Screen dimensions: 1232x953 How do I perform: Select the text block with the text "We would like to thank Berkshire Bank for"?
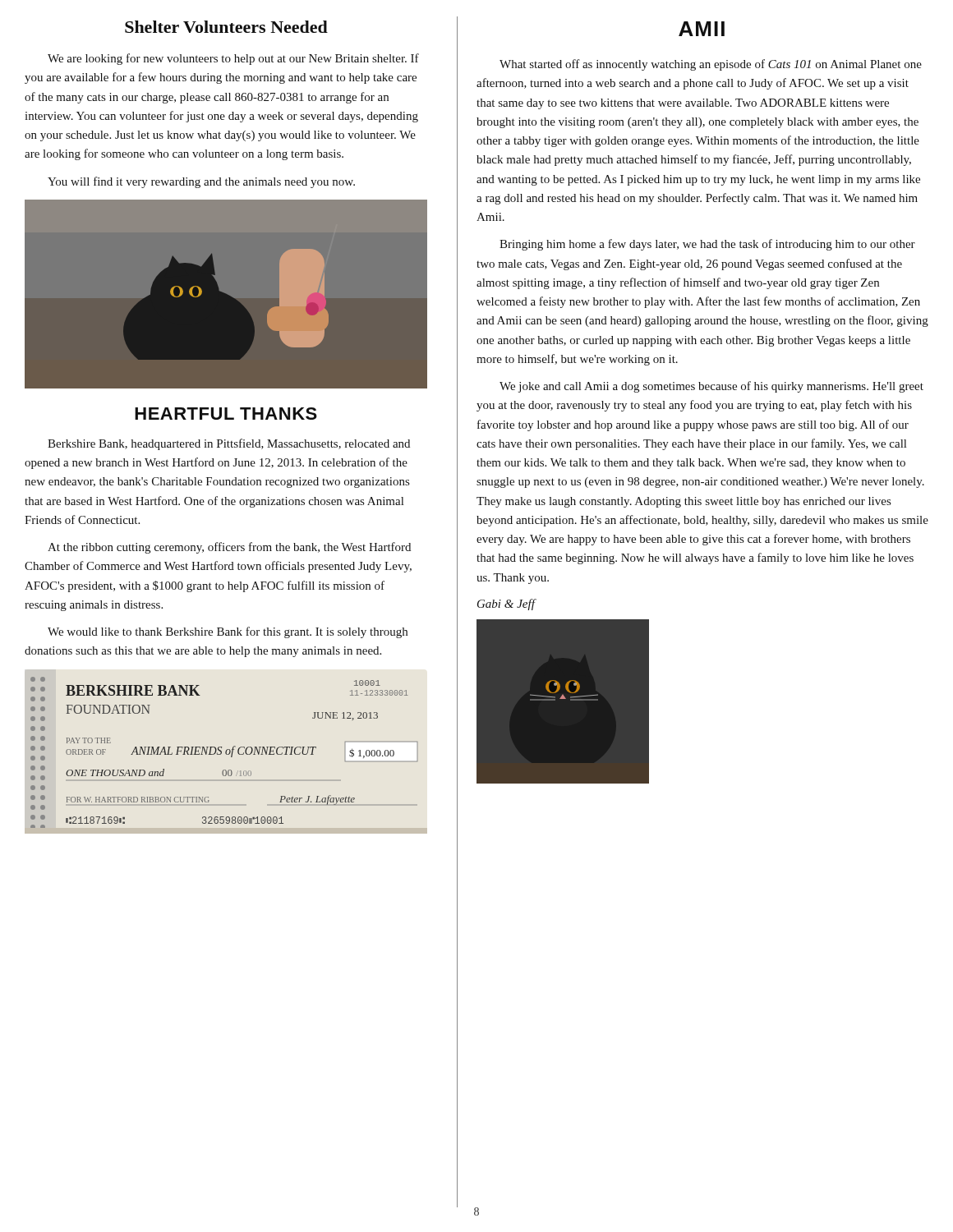(x=226, y=642)
